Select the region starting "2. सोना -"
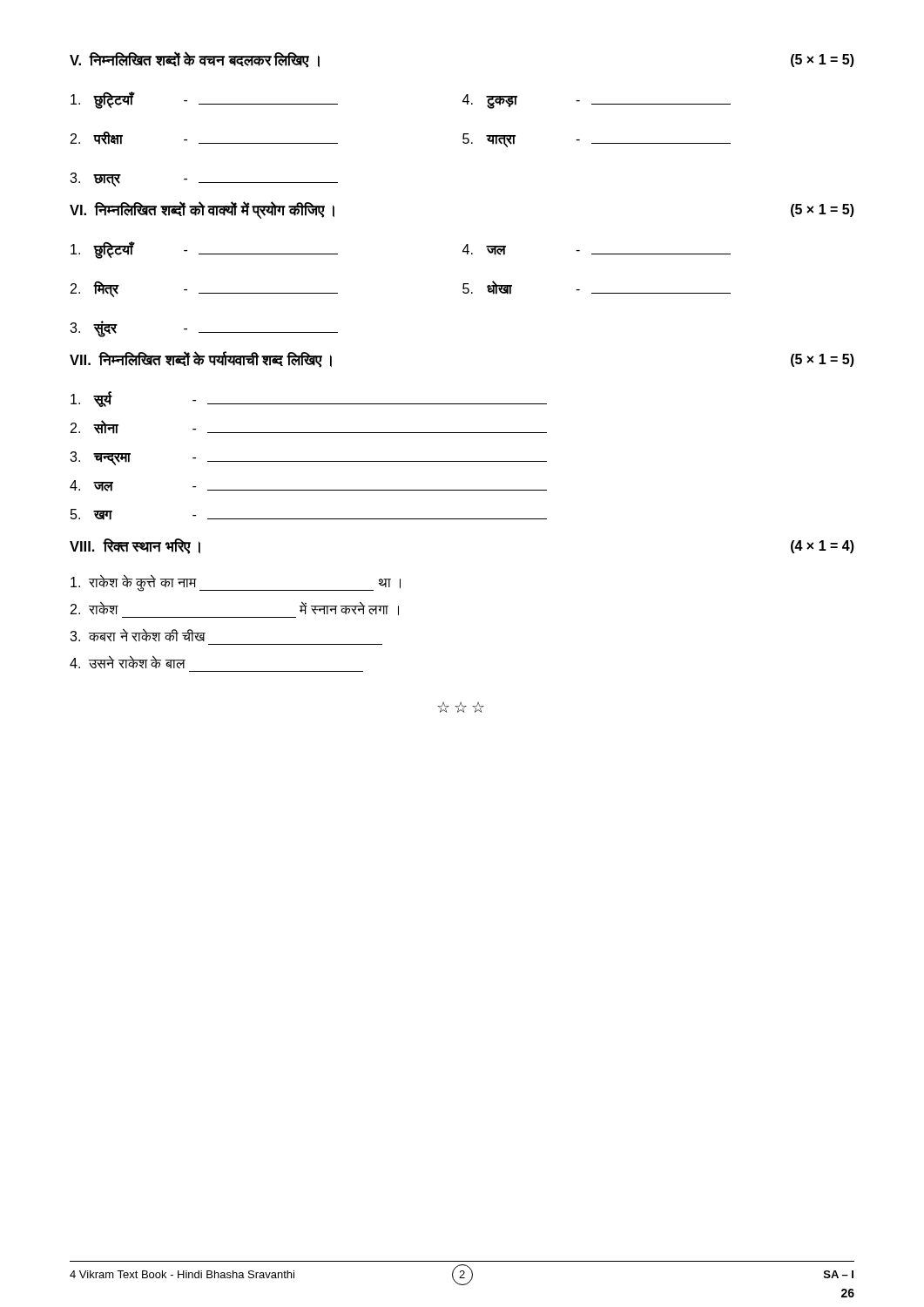Viewport: 924px width, 1307px height. tap(462, 427)
